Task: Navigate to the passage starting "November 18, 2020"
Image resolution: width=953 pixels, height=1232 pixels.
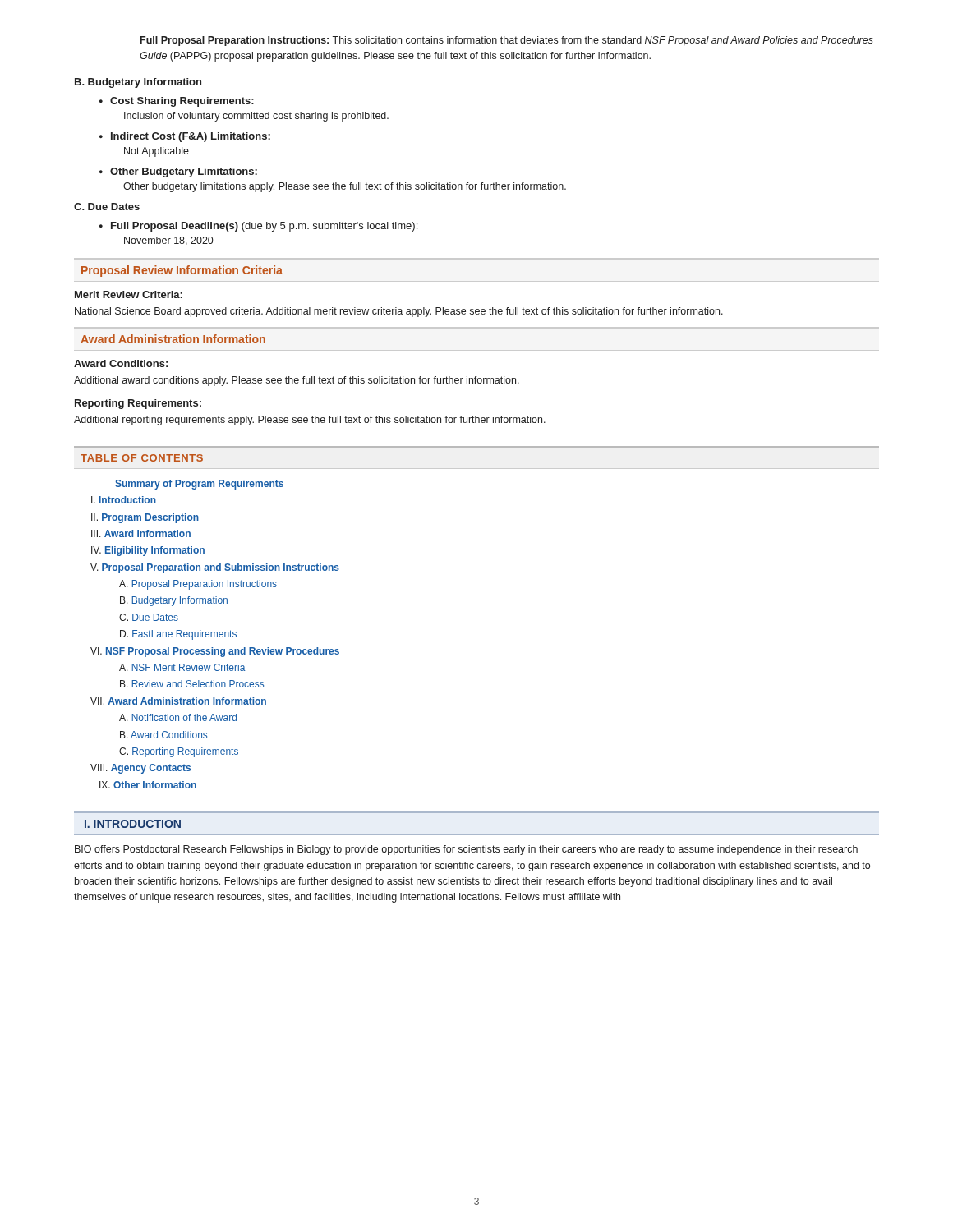Action: tap(168, 240)
